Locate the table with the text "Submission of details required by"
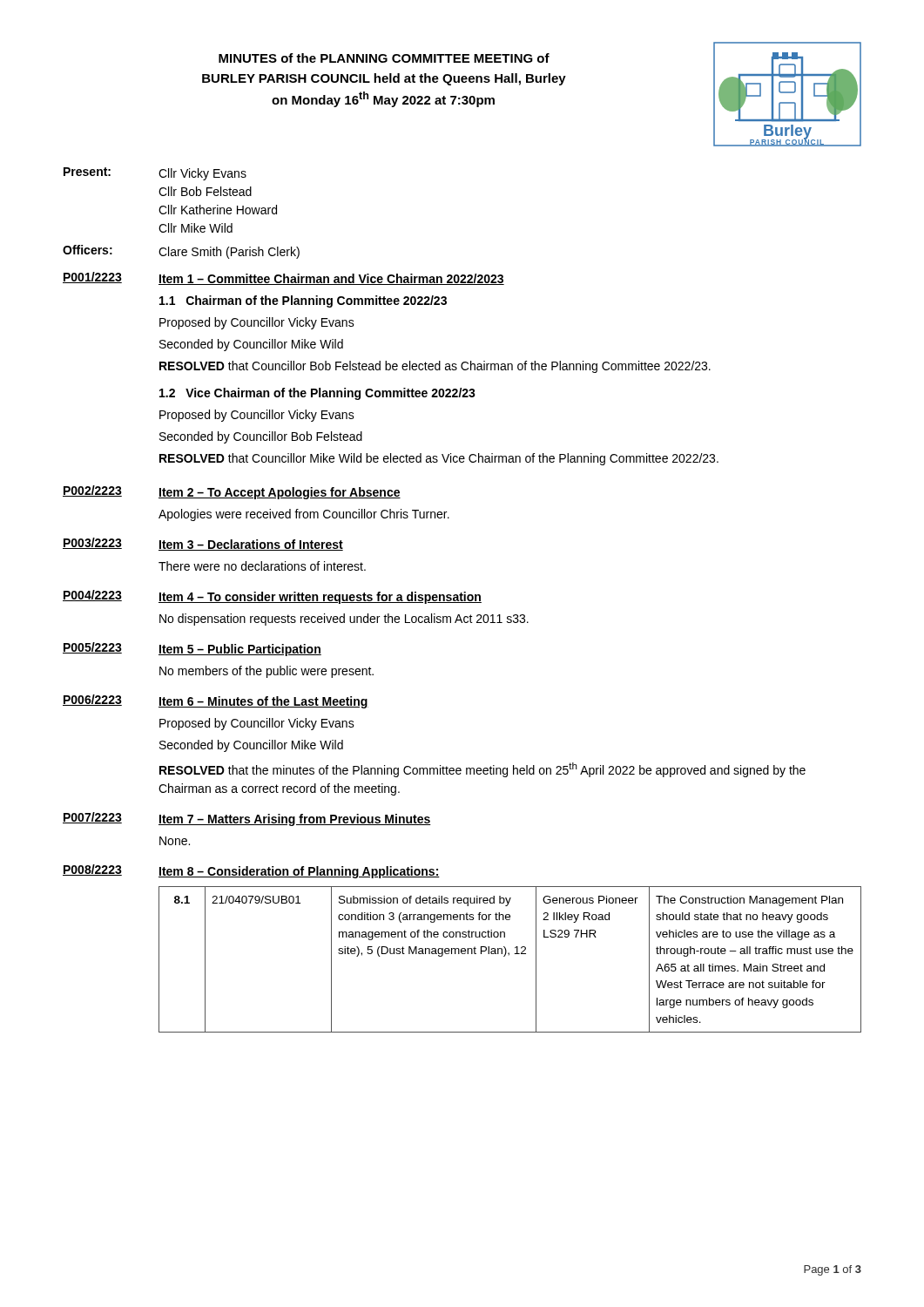 click(510, 959)
